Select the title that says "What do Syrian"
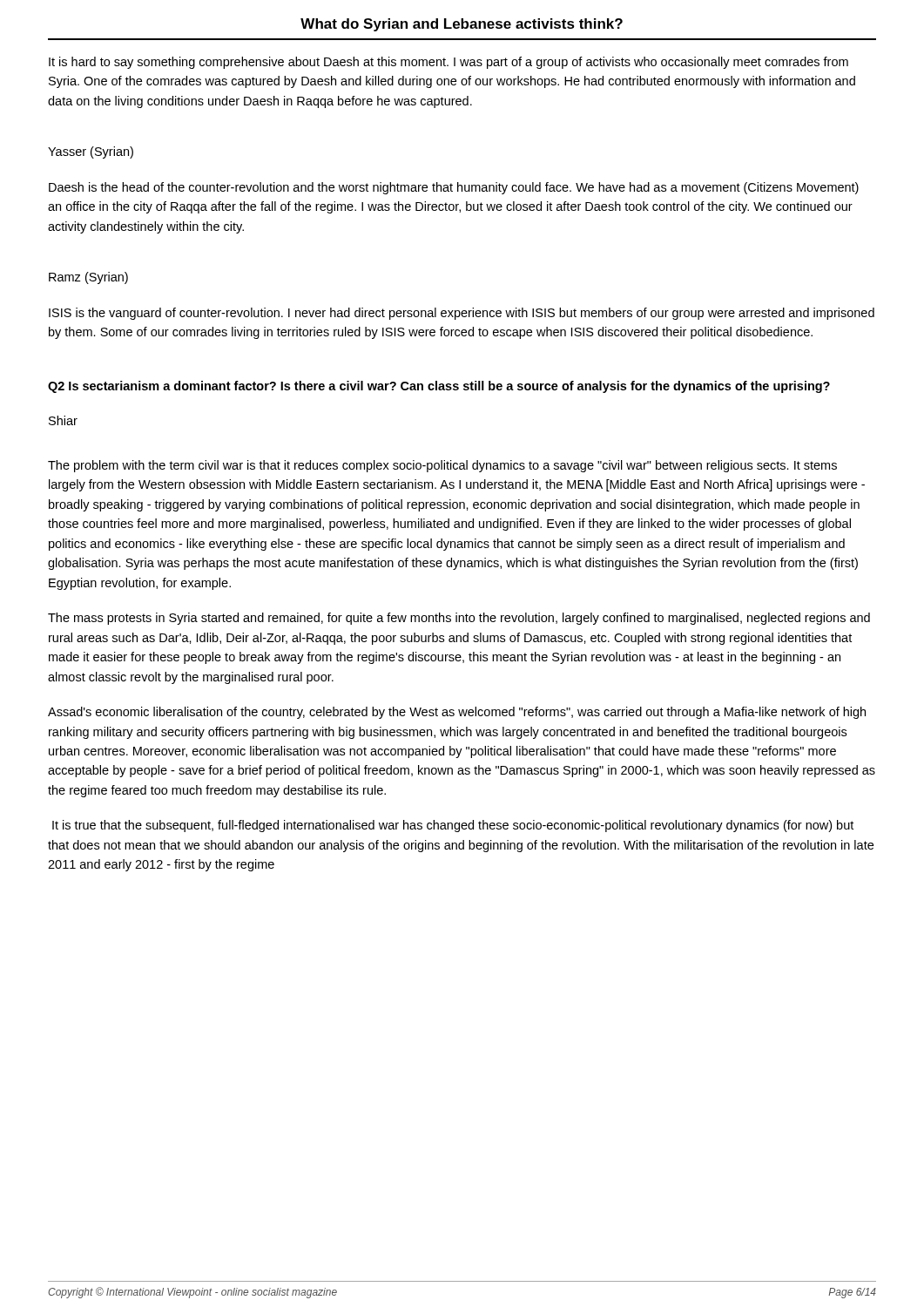The width and height of the screenshot is (924, 1307). pos(462,24)
